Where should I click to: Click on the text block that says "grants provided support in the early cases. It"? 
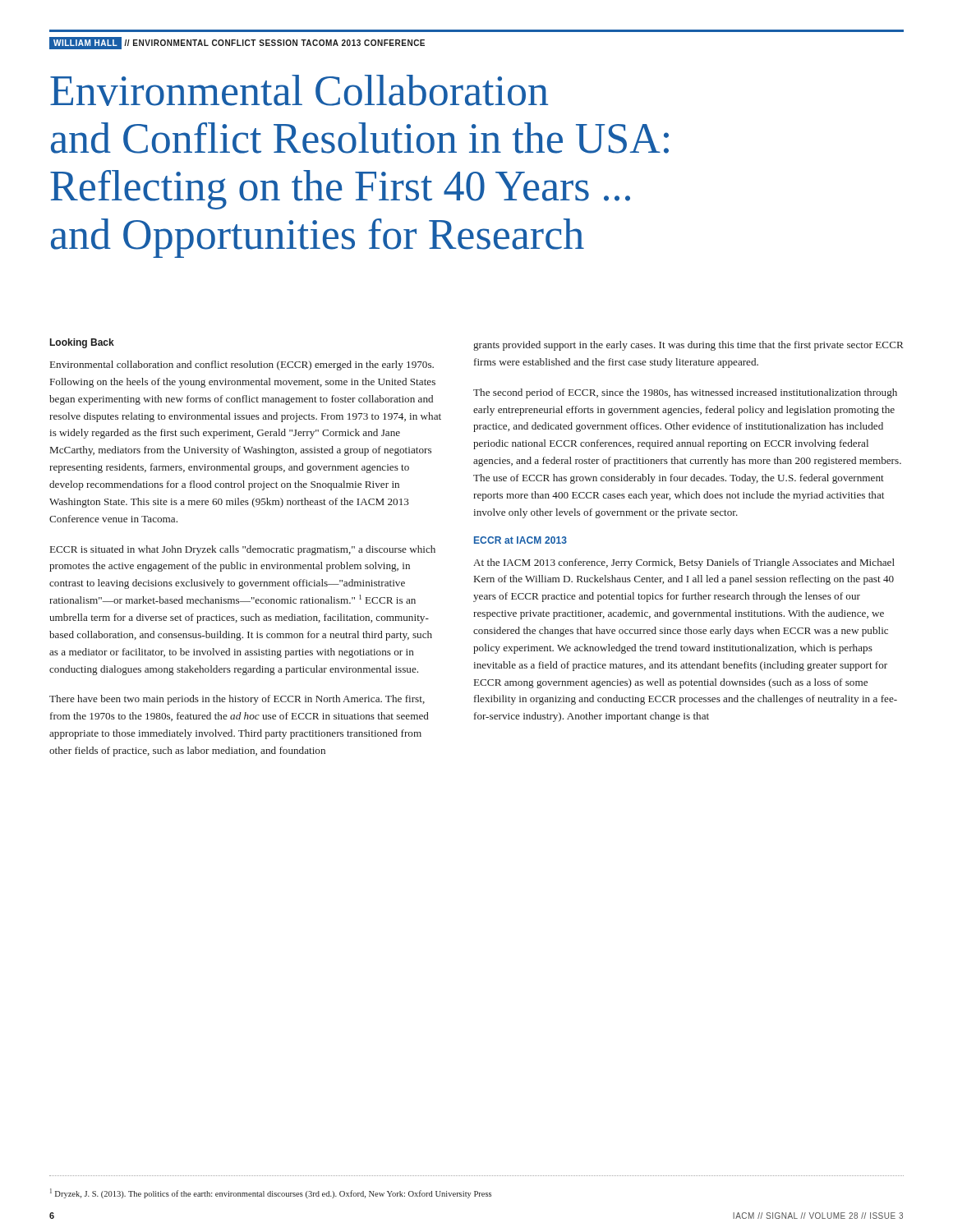tap(688, 354)
